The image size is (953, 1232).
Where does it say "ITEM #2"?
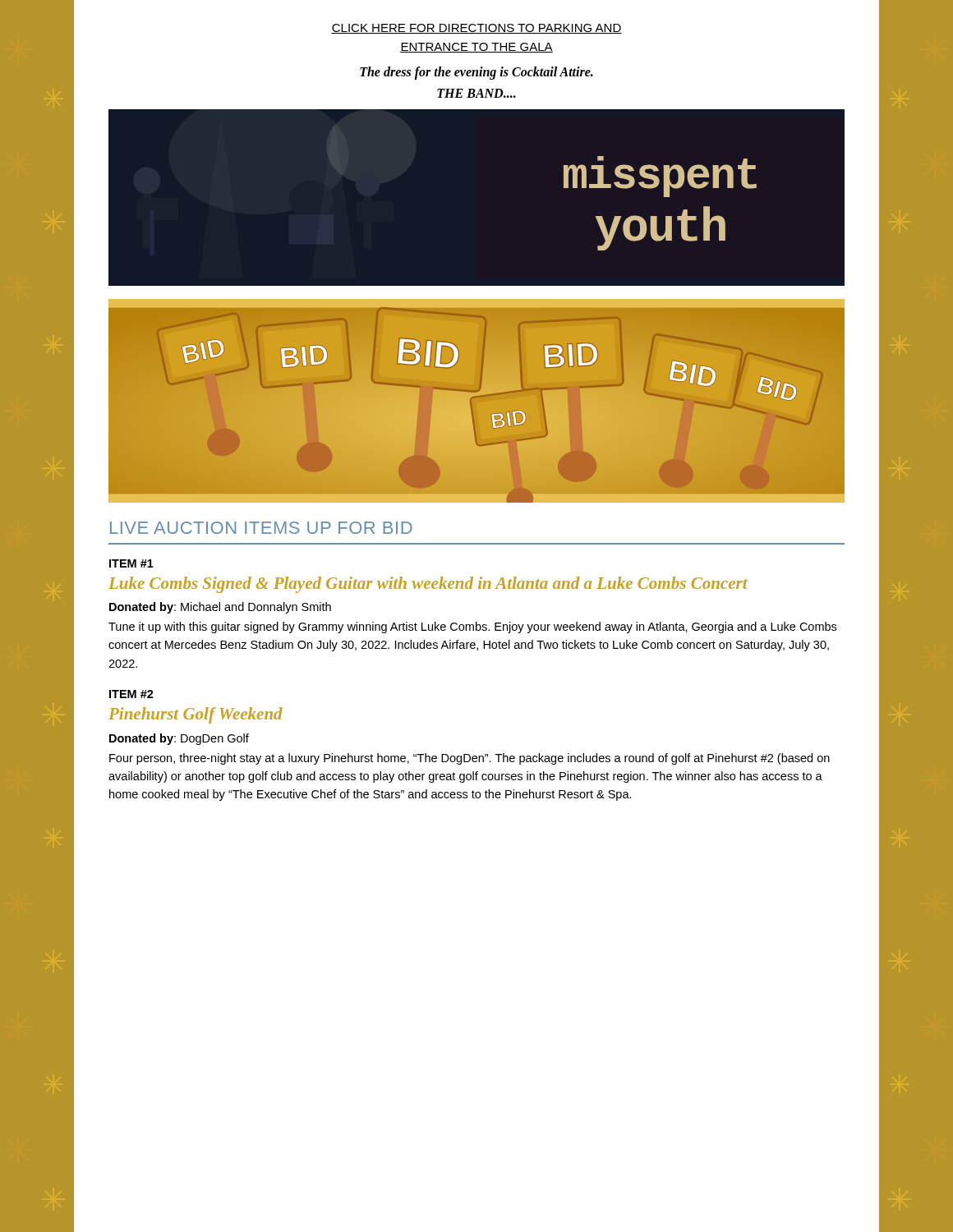pos(131,694)
